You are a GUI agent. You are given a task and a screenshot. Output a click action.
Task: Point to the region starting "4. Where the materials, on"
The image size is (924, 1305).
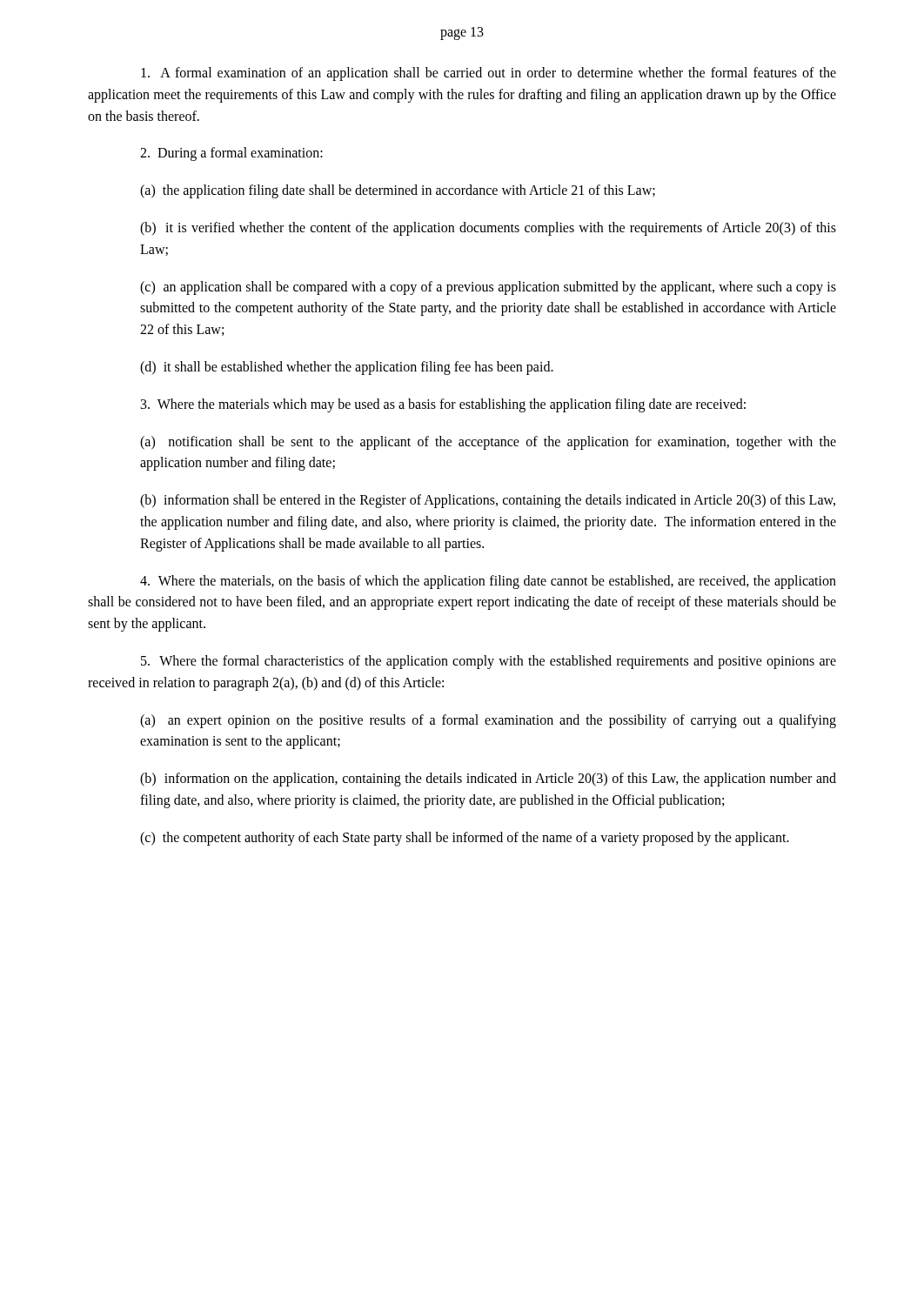pyautogui.click(x=462, y=602)
